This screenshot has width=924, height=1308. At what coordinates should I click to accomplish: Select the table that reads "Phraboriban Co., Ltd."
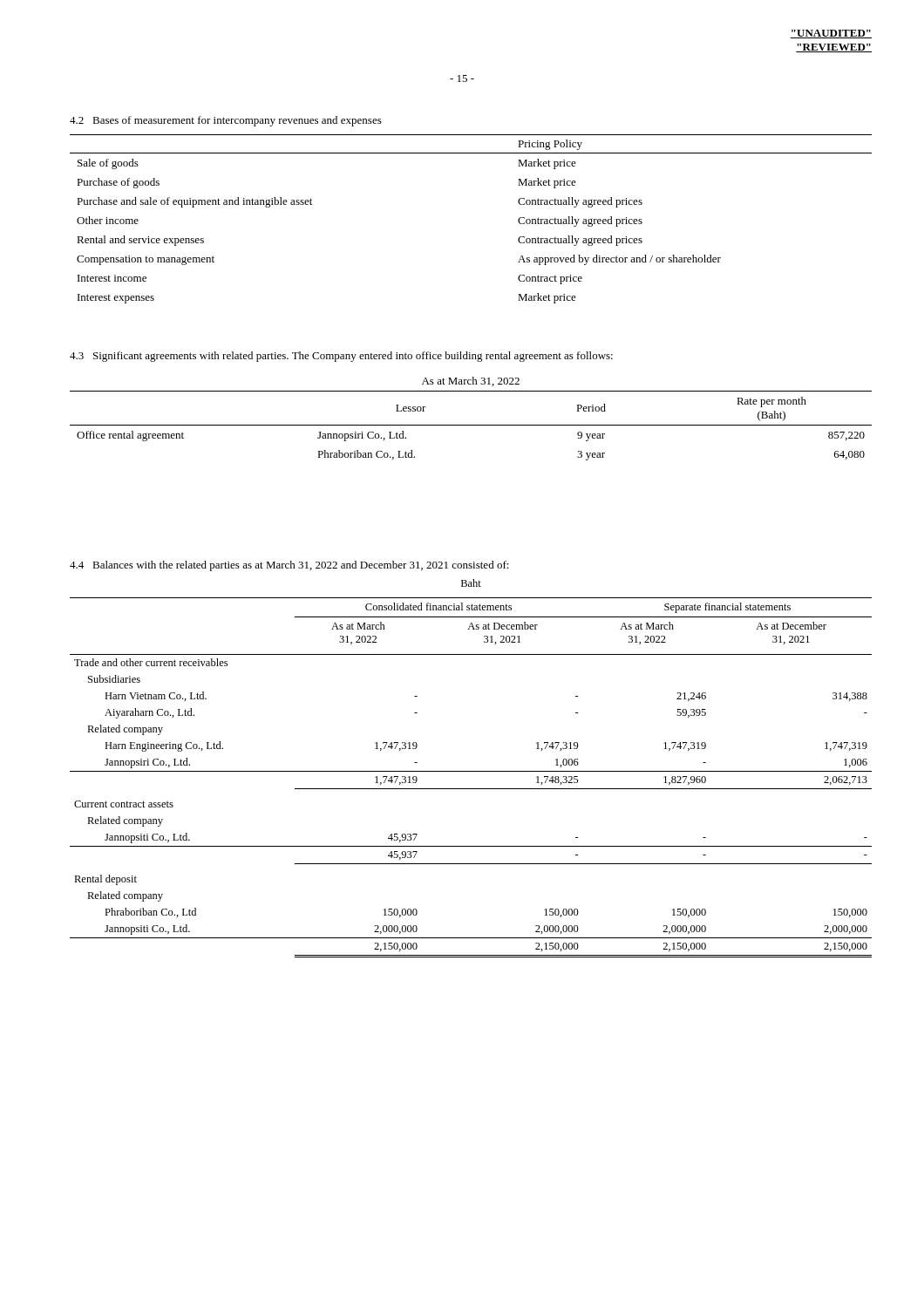pos(471,418)
